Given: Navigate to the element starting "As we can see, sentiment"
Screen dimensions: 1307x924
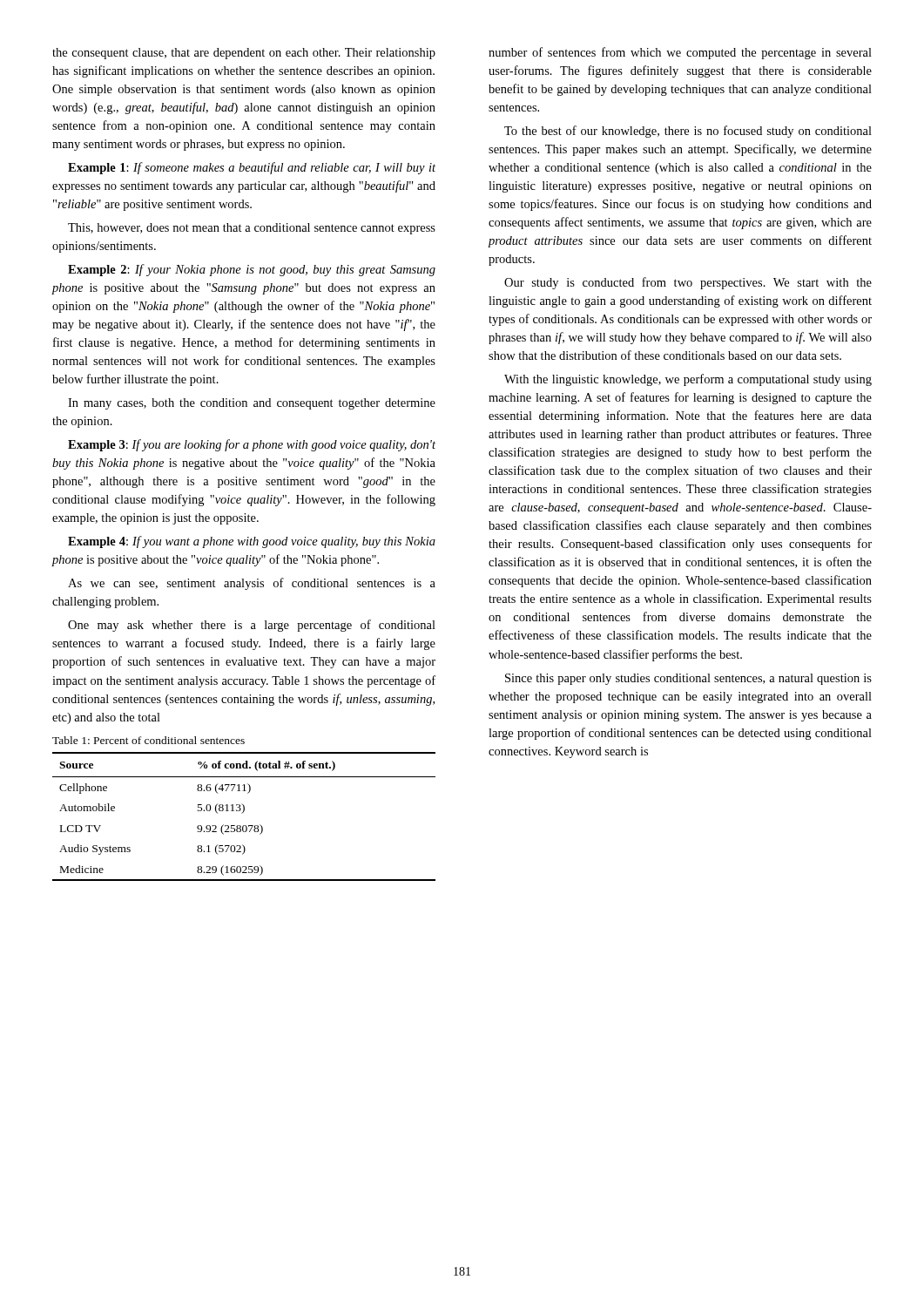Looking at the screenshot, I should tap(244, 592).
